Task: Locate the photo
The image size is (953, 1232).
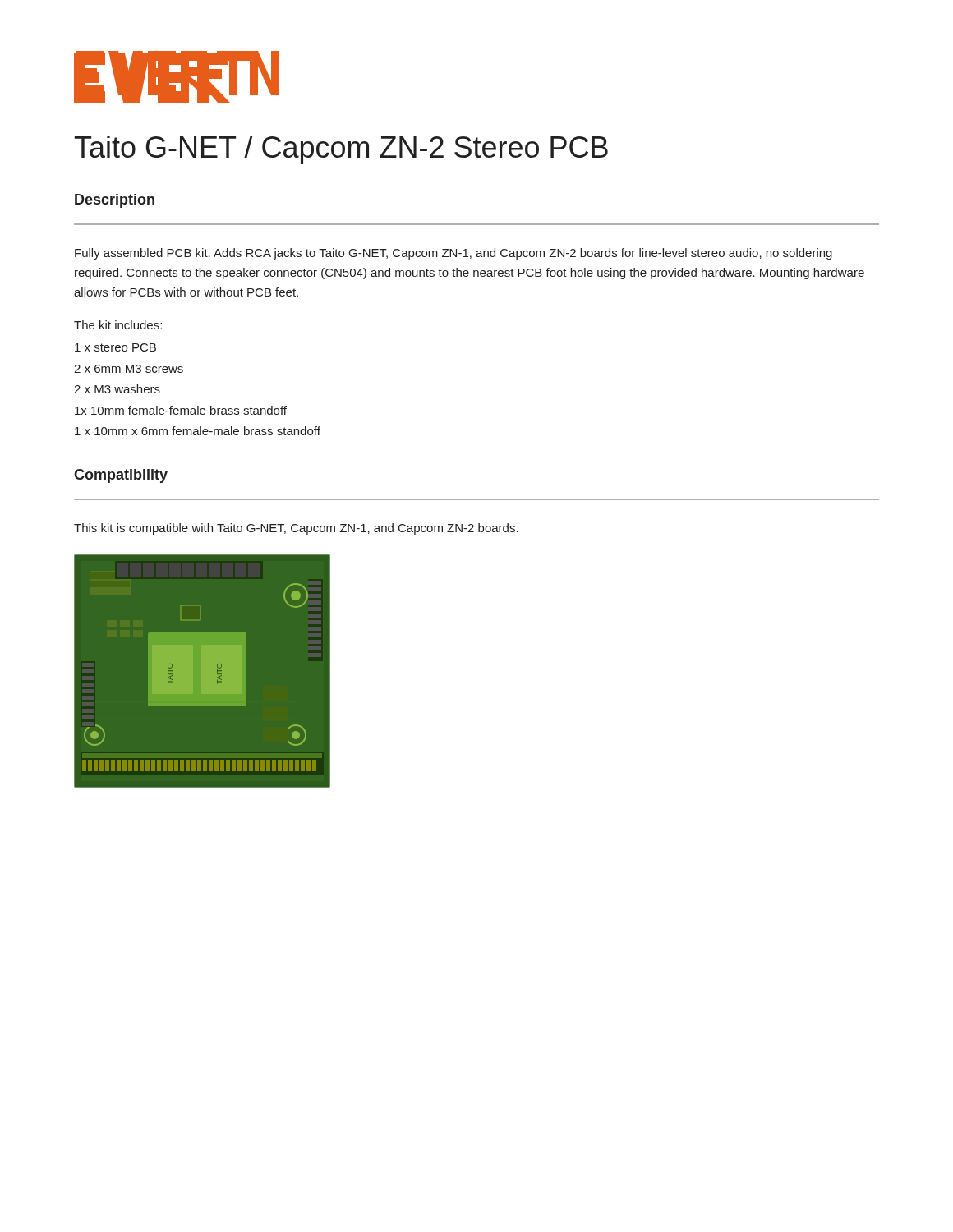Action: 476,672
